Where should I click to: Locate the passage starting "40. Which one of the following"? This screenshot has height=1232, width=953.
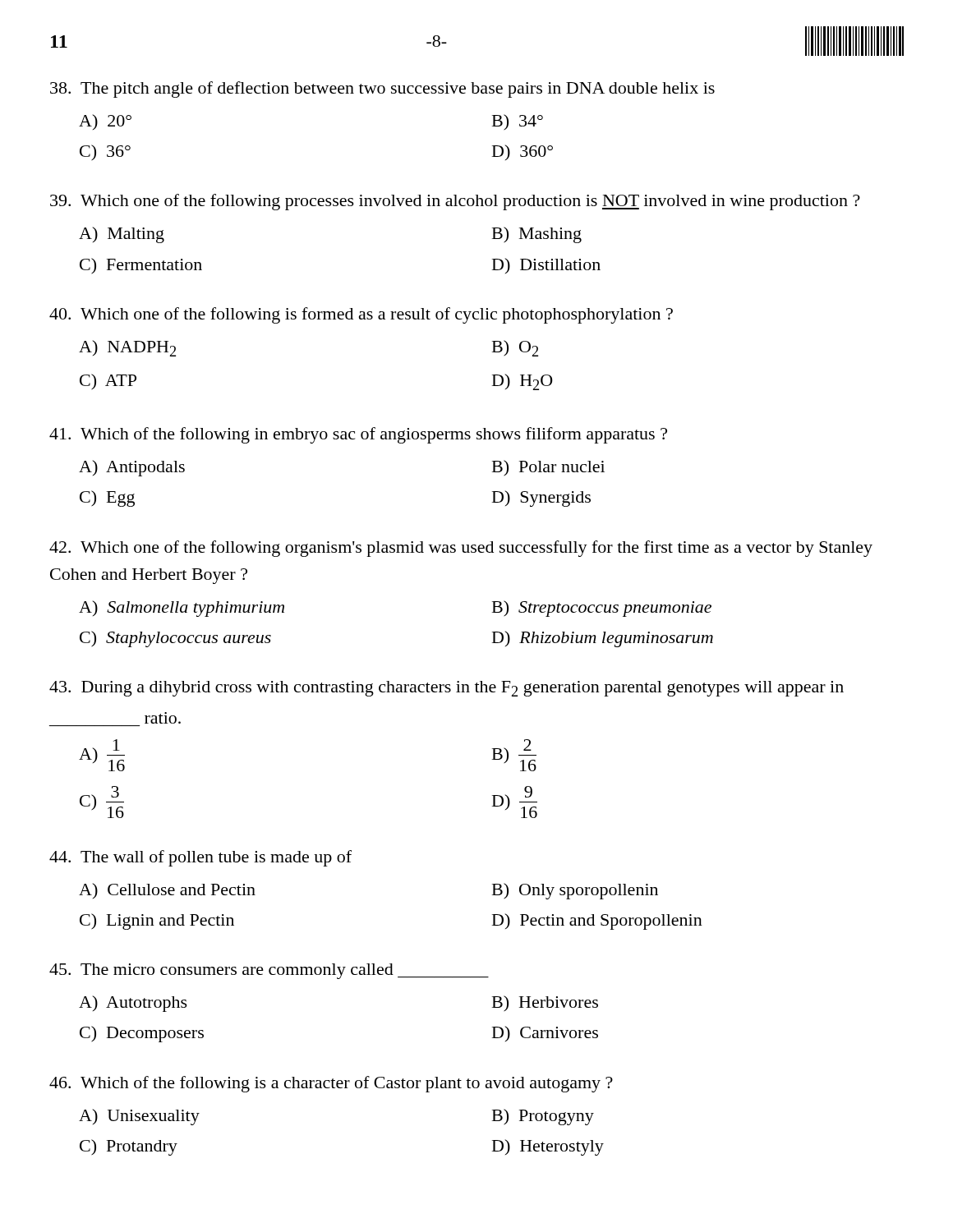(x=361, y=315)
